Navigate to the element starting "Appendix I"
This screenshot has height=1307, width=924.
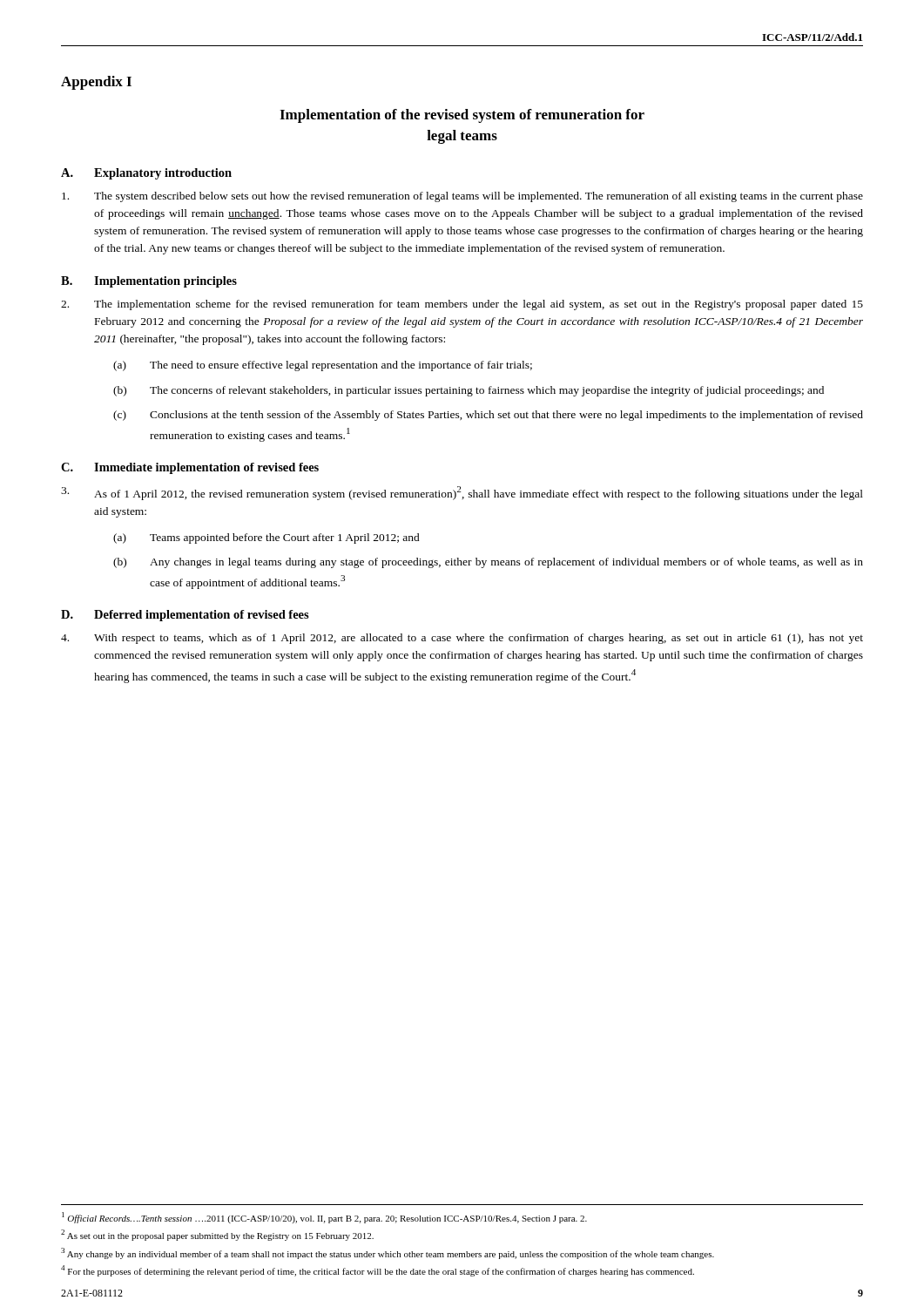(97, 81)
